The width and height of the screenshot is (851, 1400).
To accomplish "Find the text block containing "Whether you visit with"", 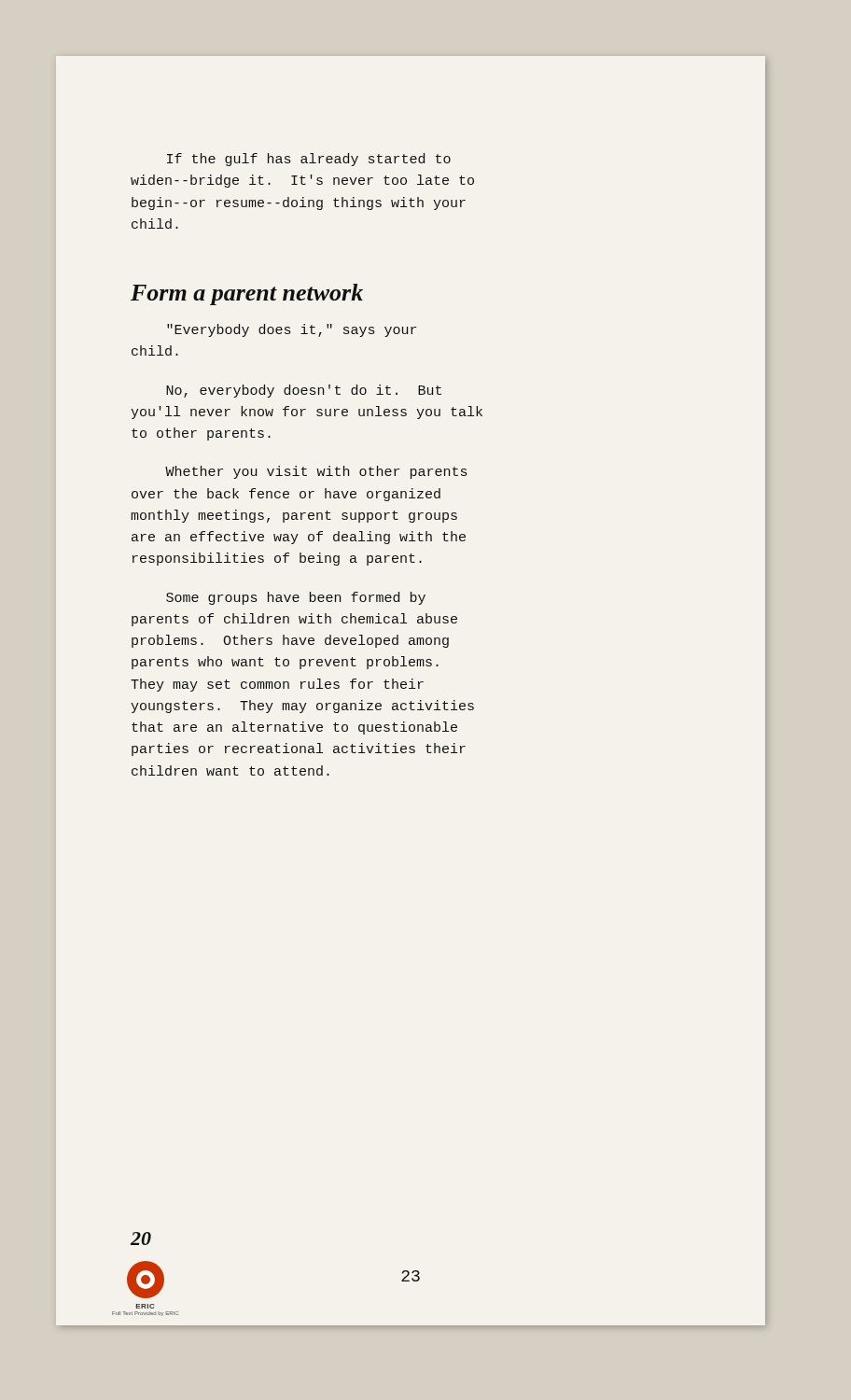I will point(420,517).
